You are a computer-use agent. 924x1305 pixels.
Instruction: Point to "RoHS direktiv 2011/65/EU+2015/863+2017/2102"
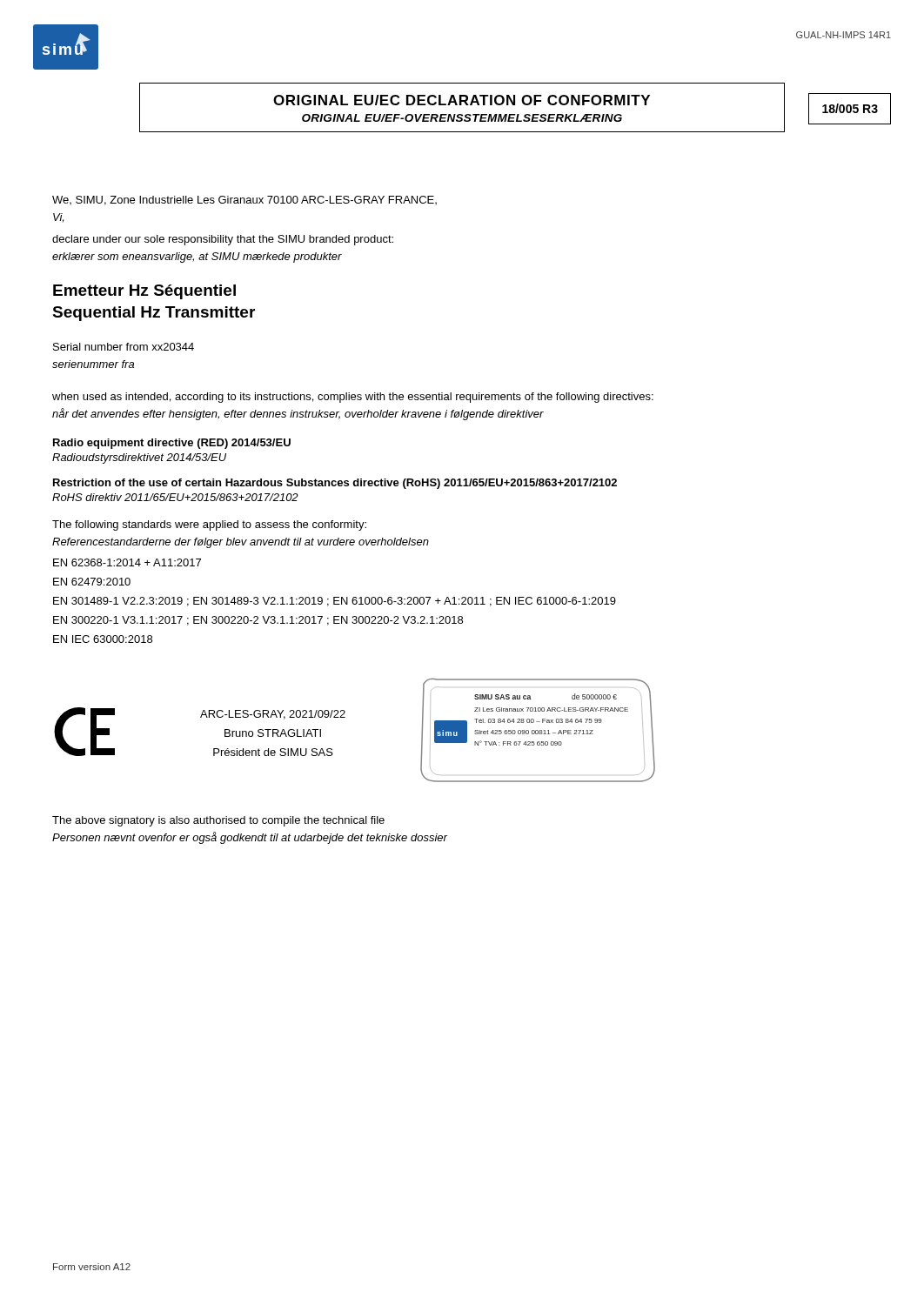click(x=175, y=497)
